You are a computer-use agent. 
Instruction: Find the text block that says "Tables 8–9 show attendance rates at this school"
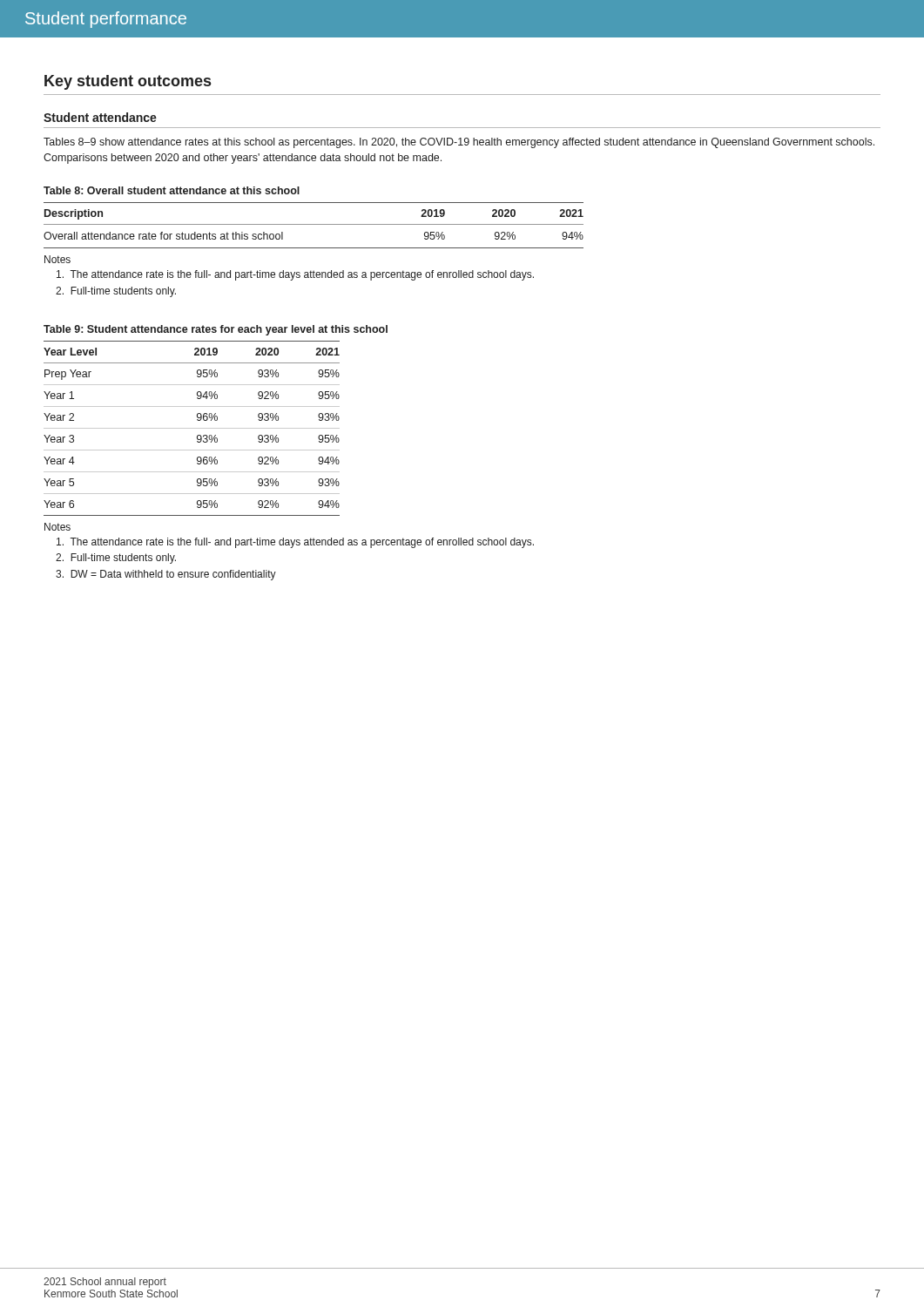[459, 150]
